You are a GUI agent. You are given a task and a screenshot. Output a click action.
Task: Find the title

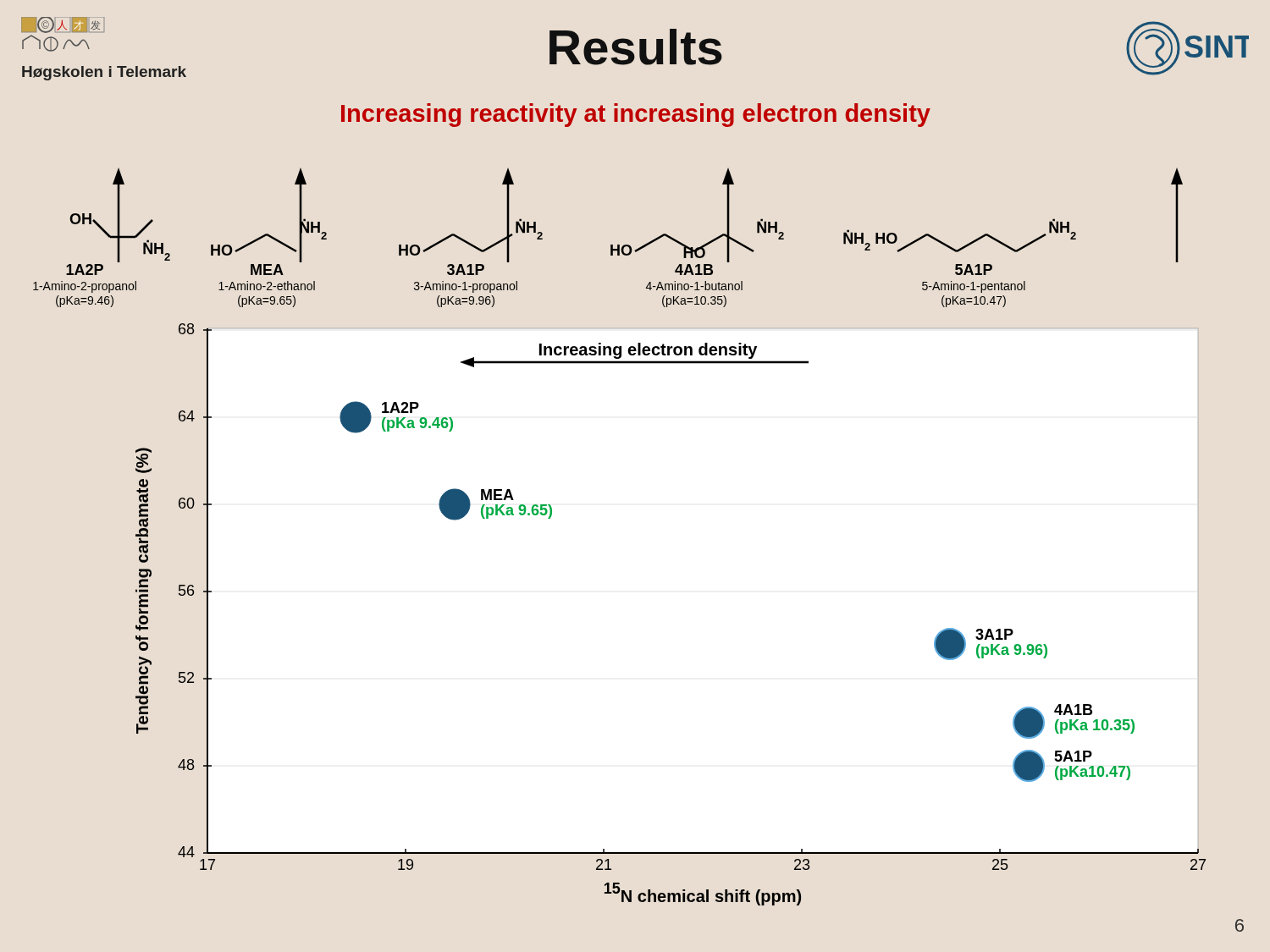pyautogui.click(x=635, y=47)
